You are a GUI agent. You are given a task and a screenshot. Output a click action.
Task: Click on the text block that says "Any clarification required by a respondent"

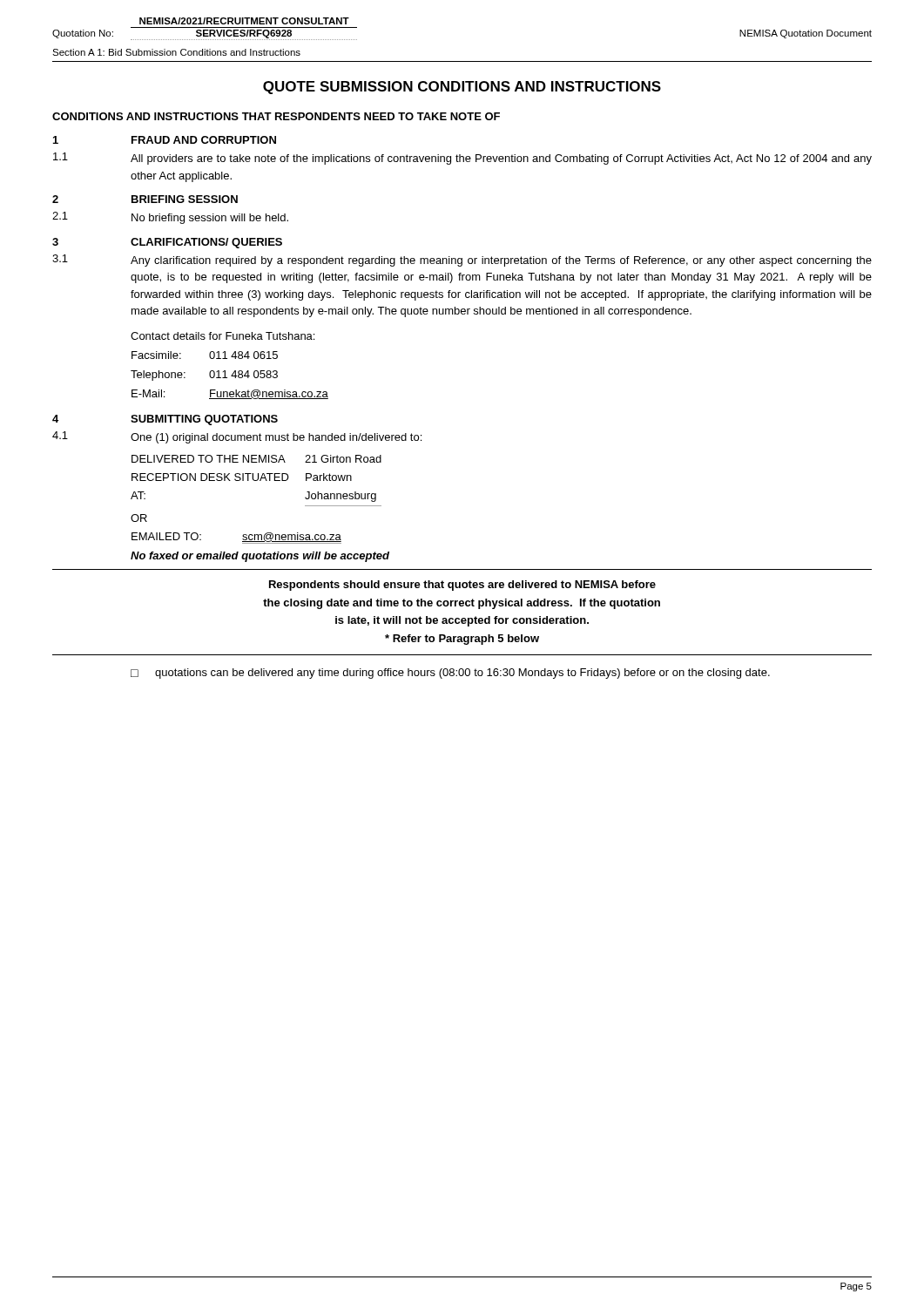501,285
